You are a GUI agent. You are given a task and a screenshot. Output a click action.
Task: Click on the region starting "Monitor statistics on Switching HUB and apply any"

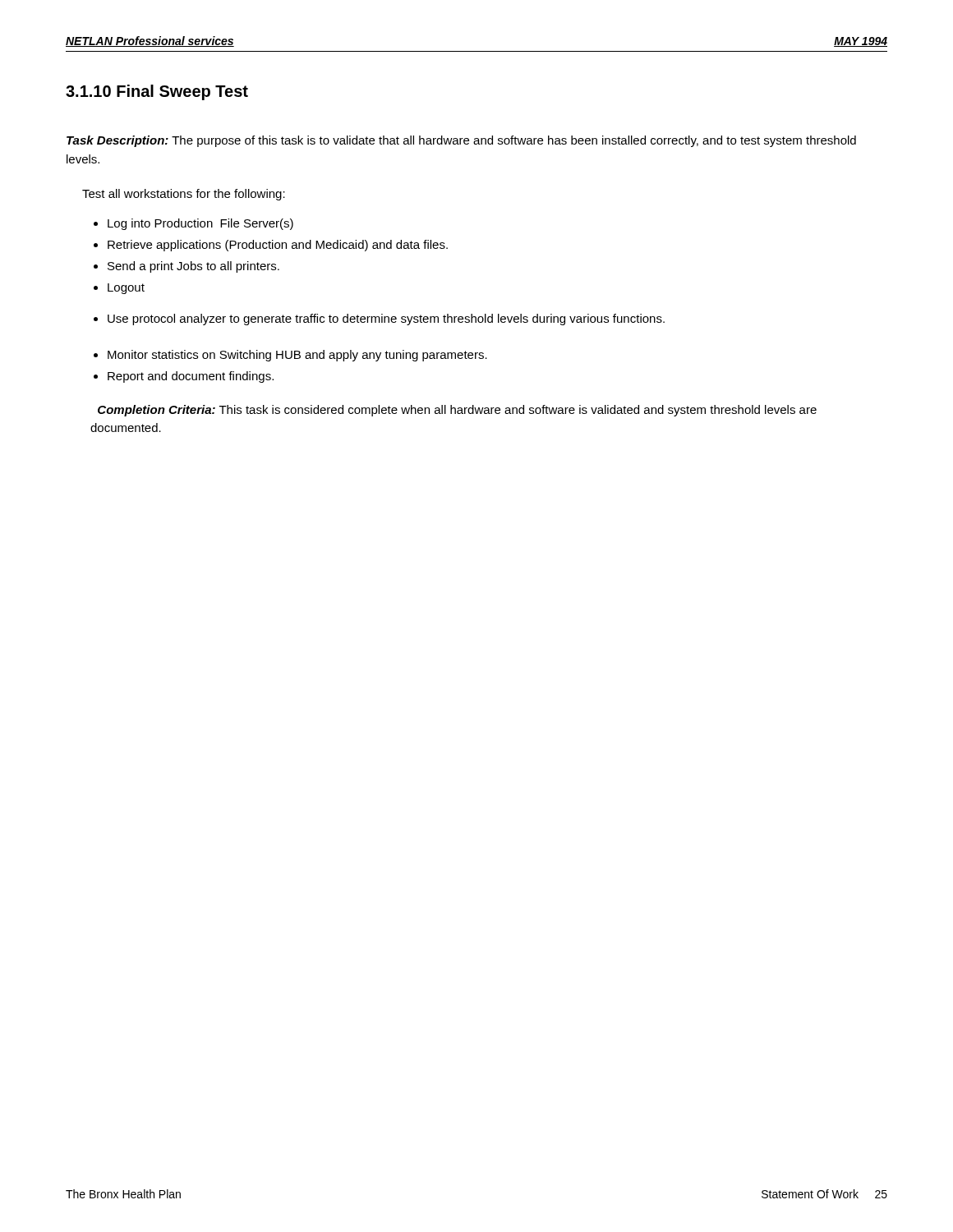click(x=497, y=354)
